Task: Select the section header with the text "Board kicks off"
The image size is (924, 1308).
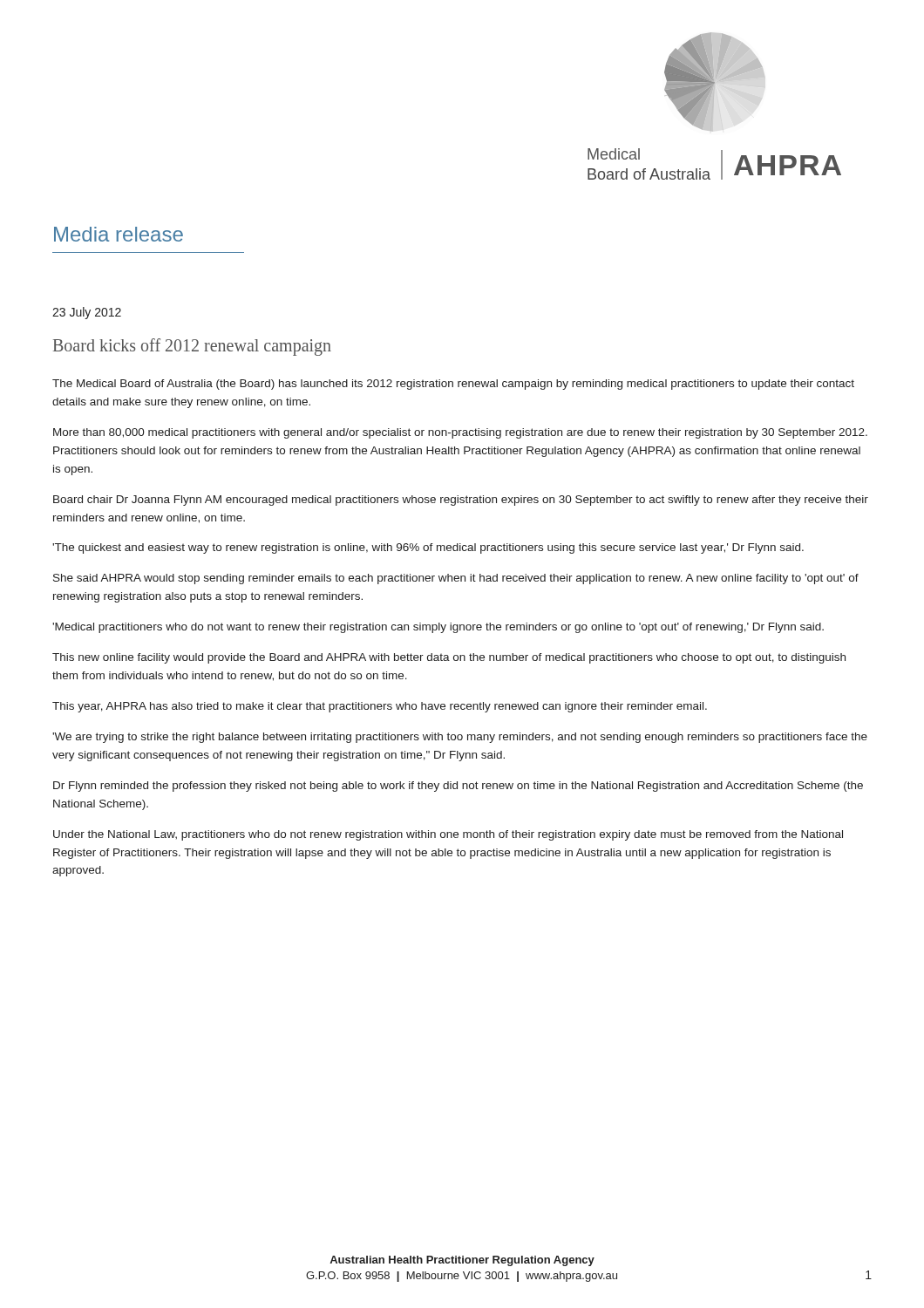Action: tap(192, 345)
